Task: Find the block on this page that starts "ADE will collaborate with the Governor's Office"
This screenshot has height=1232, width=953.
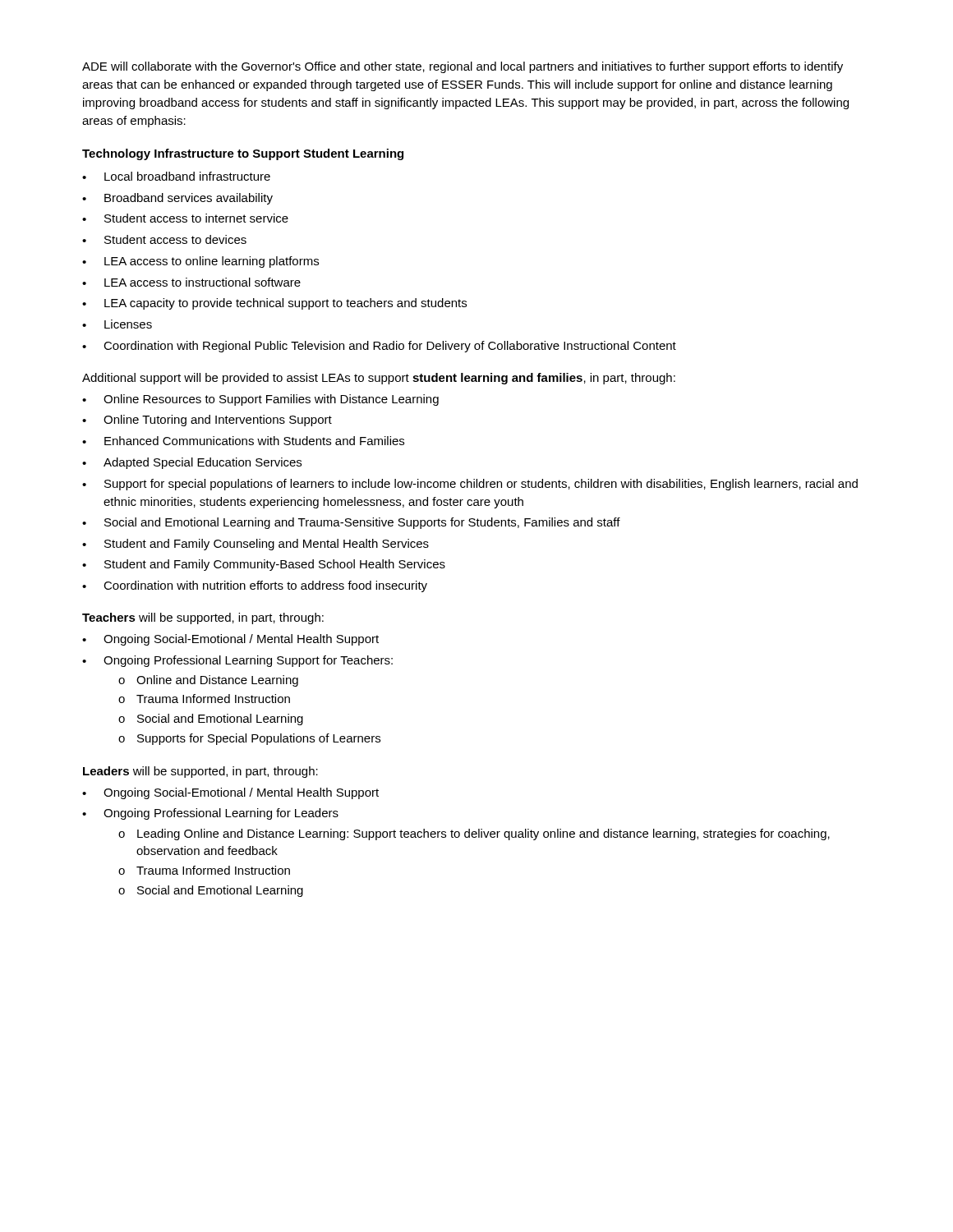Action: point(466,93)
